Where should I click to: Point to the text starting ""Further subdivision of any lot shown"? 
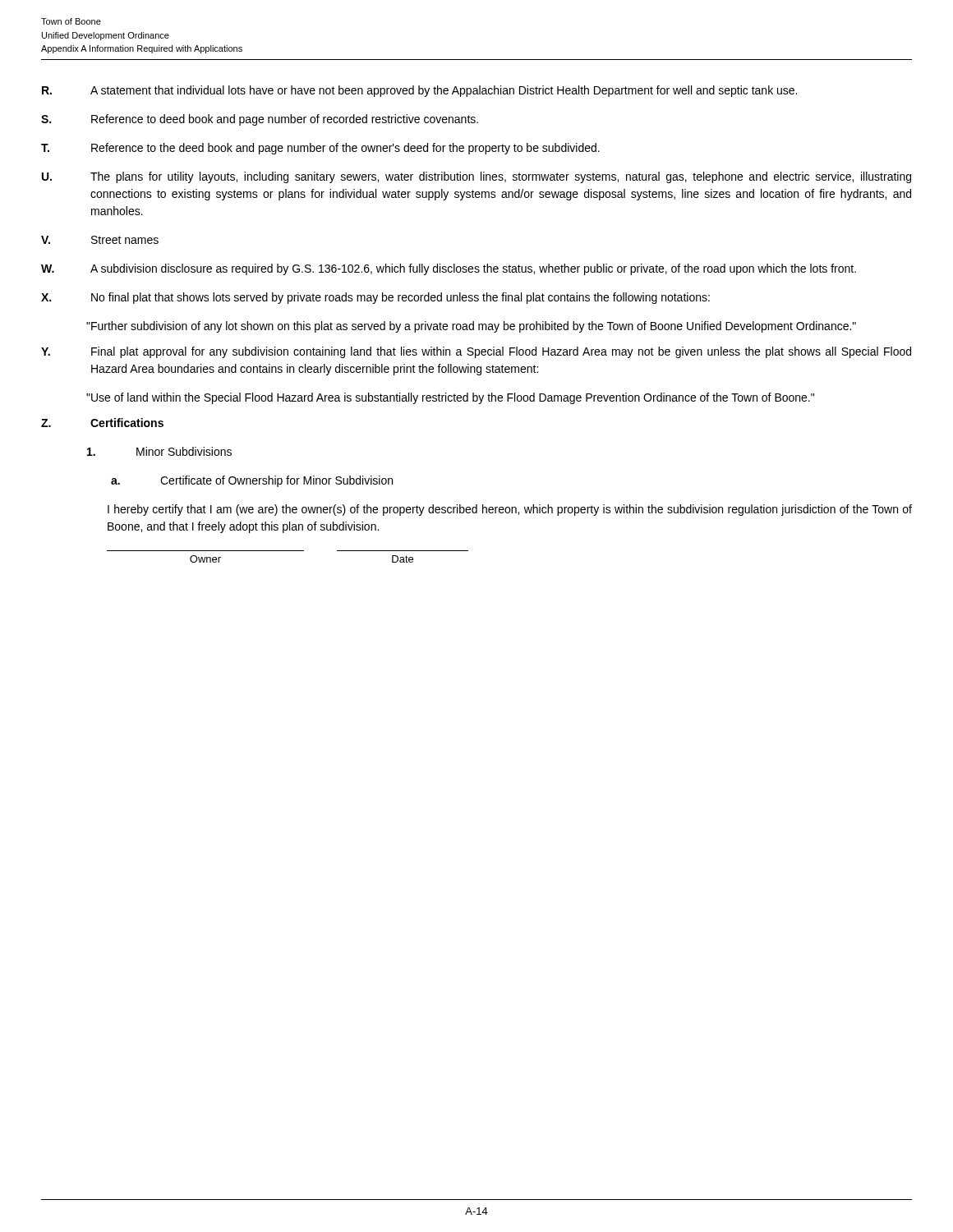[471, 326]
